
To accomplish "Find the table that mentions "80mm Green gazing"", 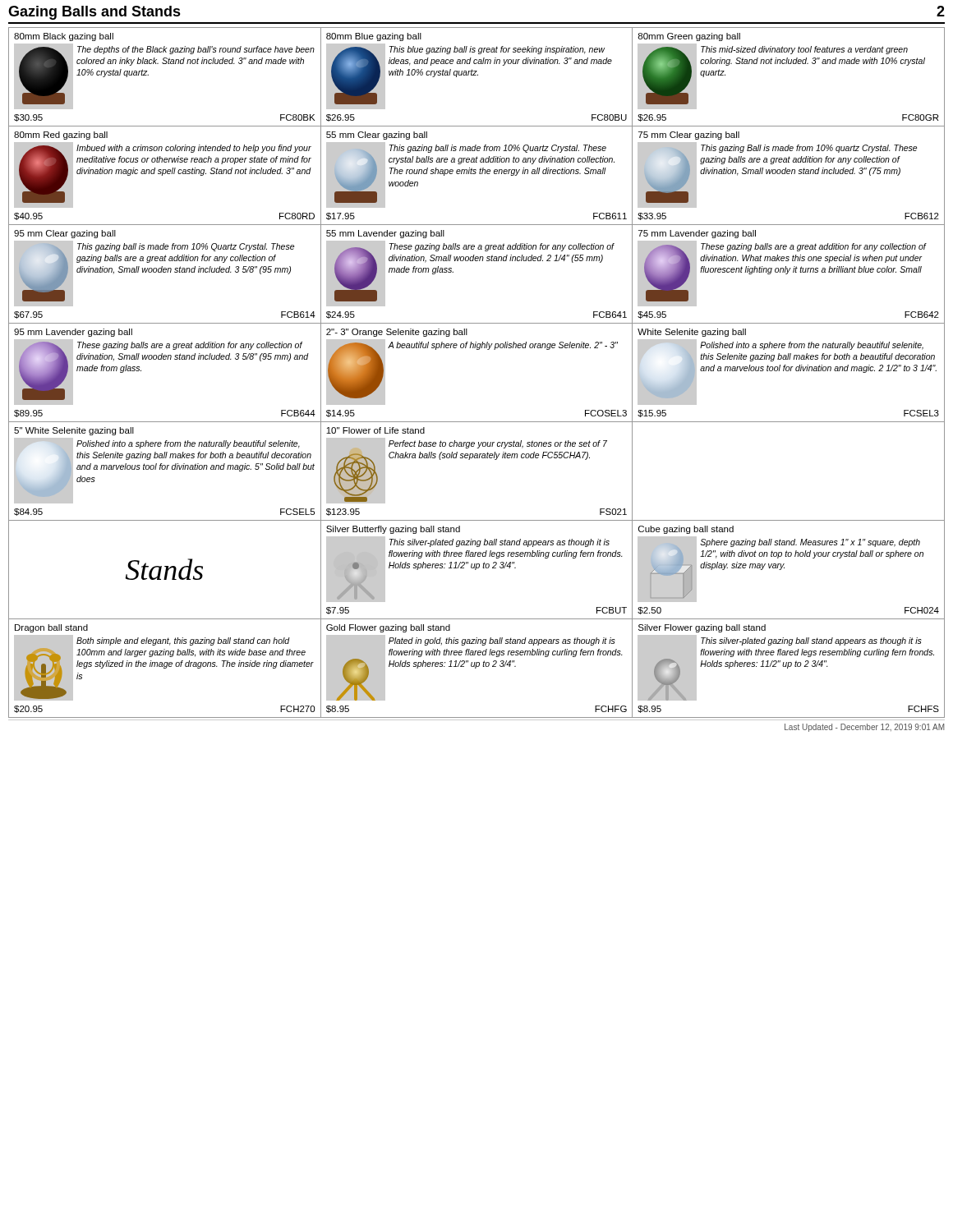I will coord(789,77).
